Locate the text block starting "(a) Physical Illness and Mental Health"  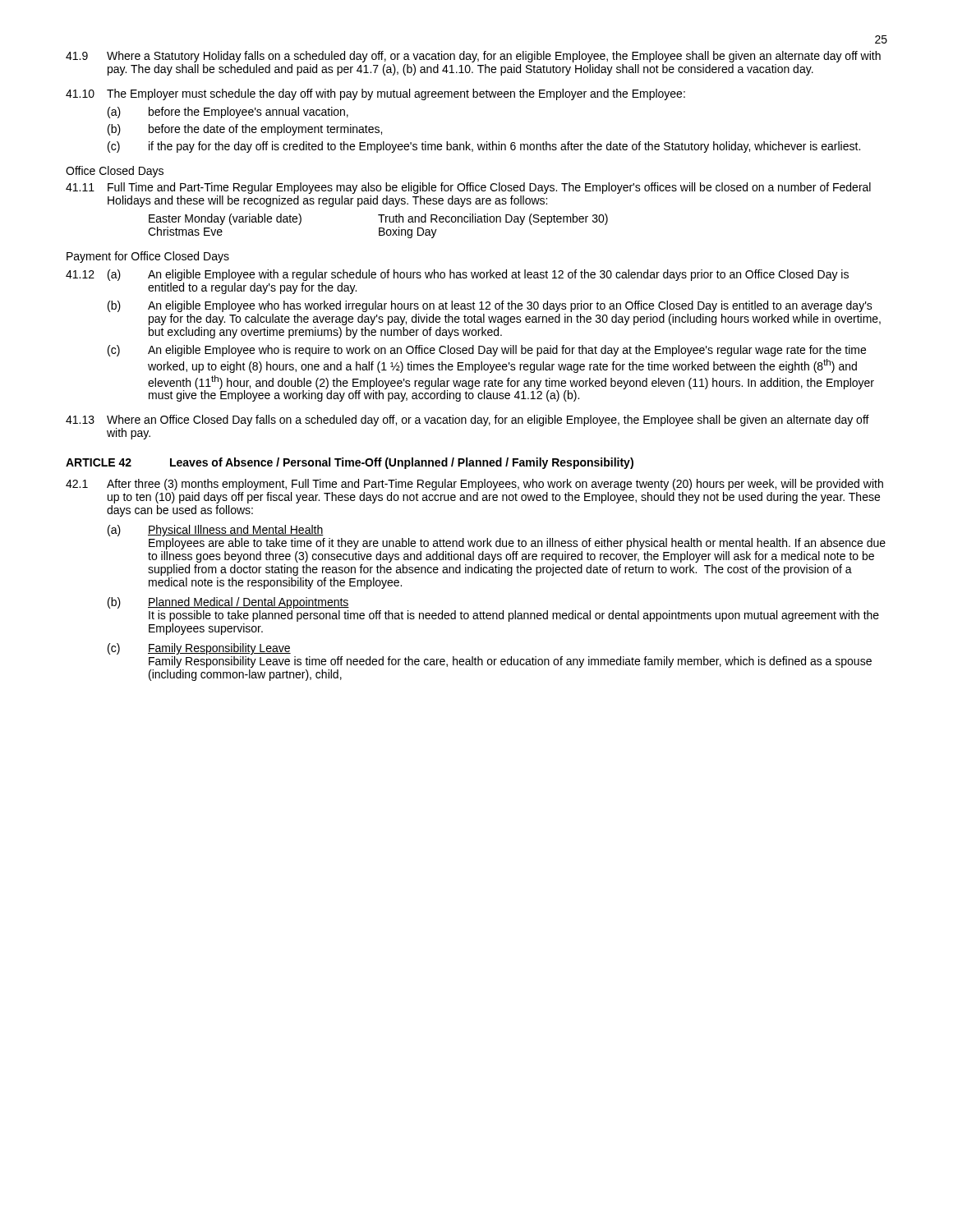tap(497, 556)
